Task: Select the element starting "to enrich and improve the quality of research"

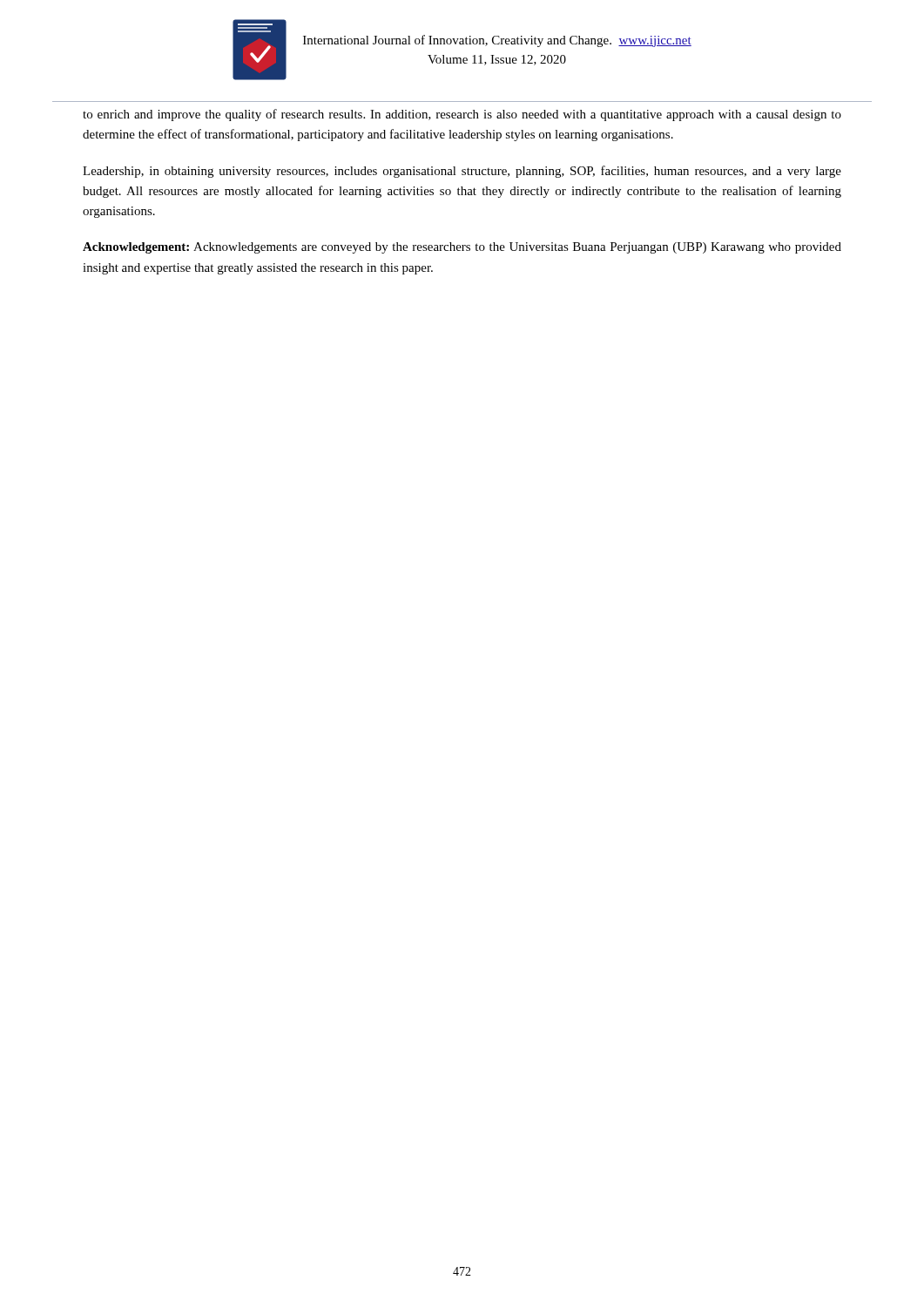Action: tap(462, 124)
